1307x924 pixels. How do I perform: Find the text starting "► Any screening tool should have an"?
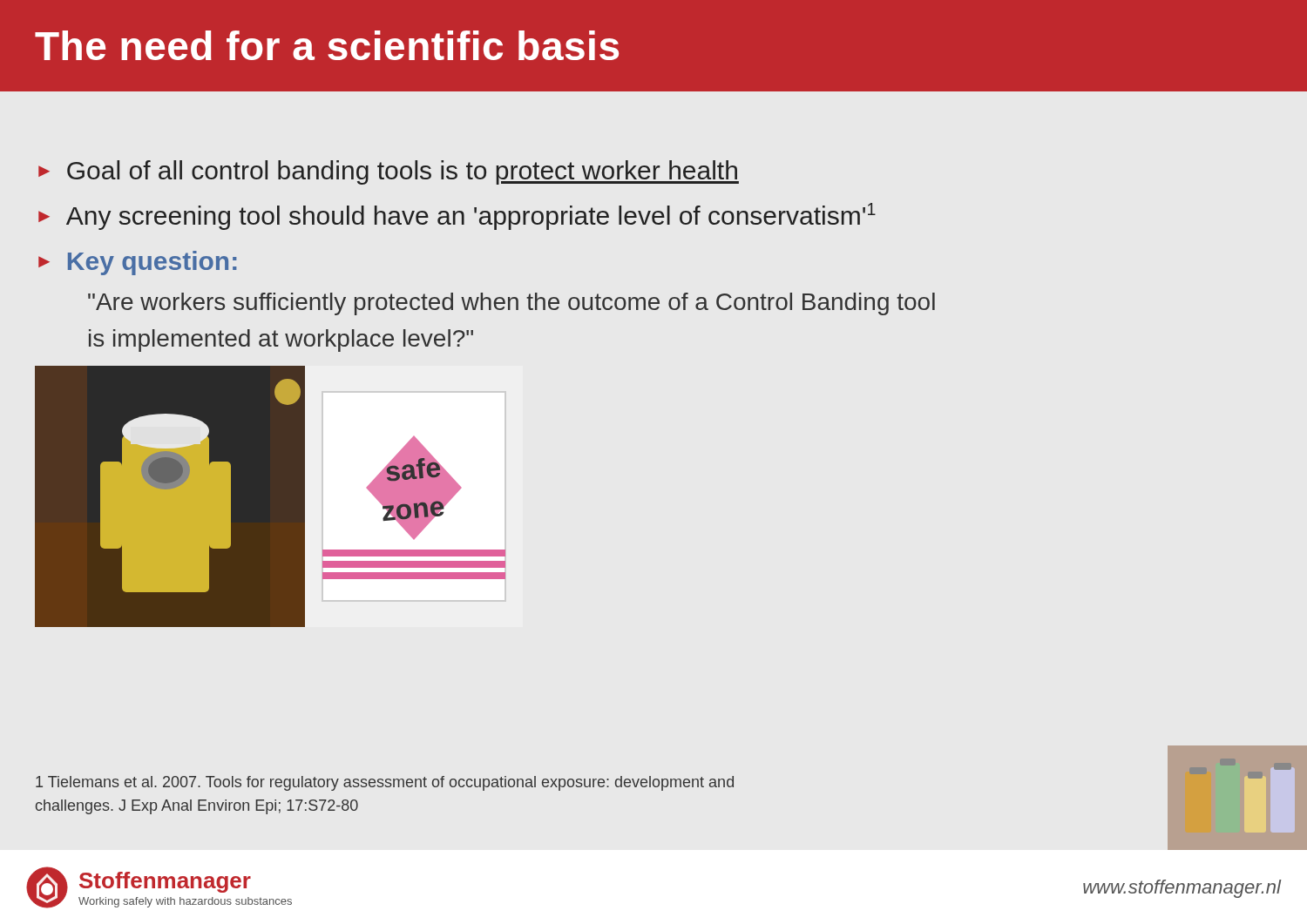[x=671, y=216]
